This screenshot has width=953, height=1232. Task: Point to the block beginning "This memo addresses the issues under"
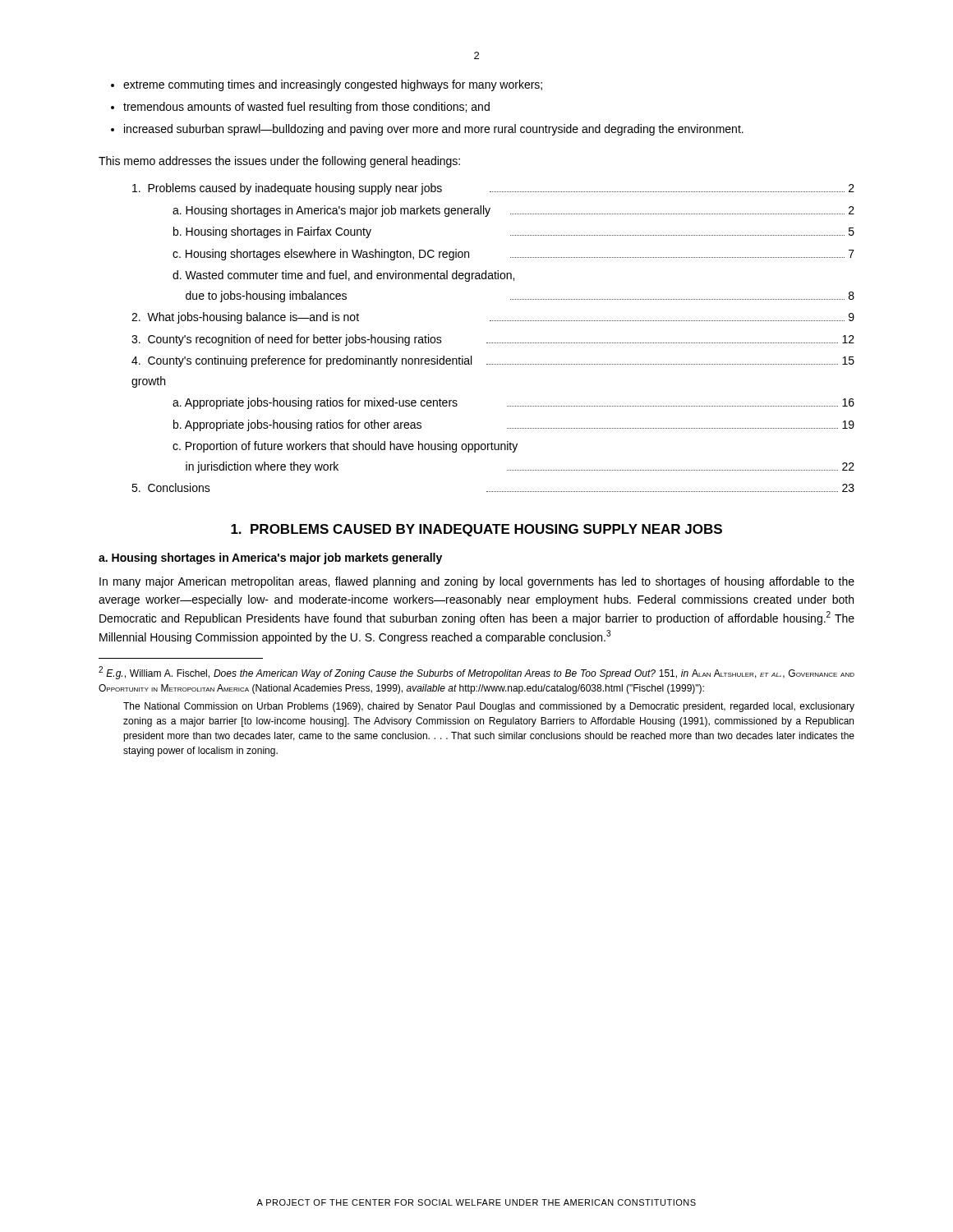(280, 161)
